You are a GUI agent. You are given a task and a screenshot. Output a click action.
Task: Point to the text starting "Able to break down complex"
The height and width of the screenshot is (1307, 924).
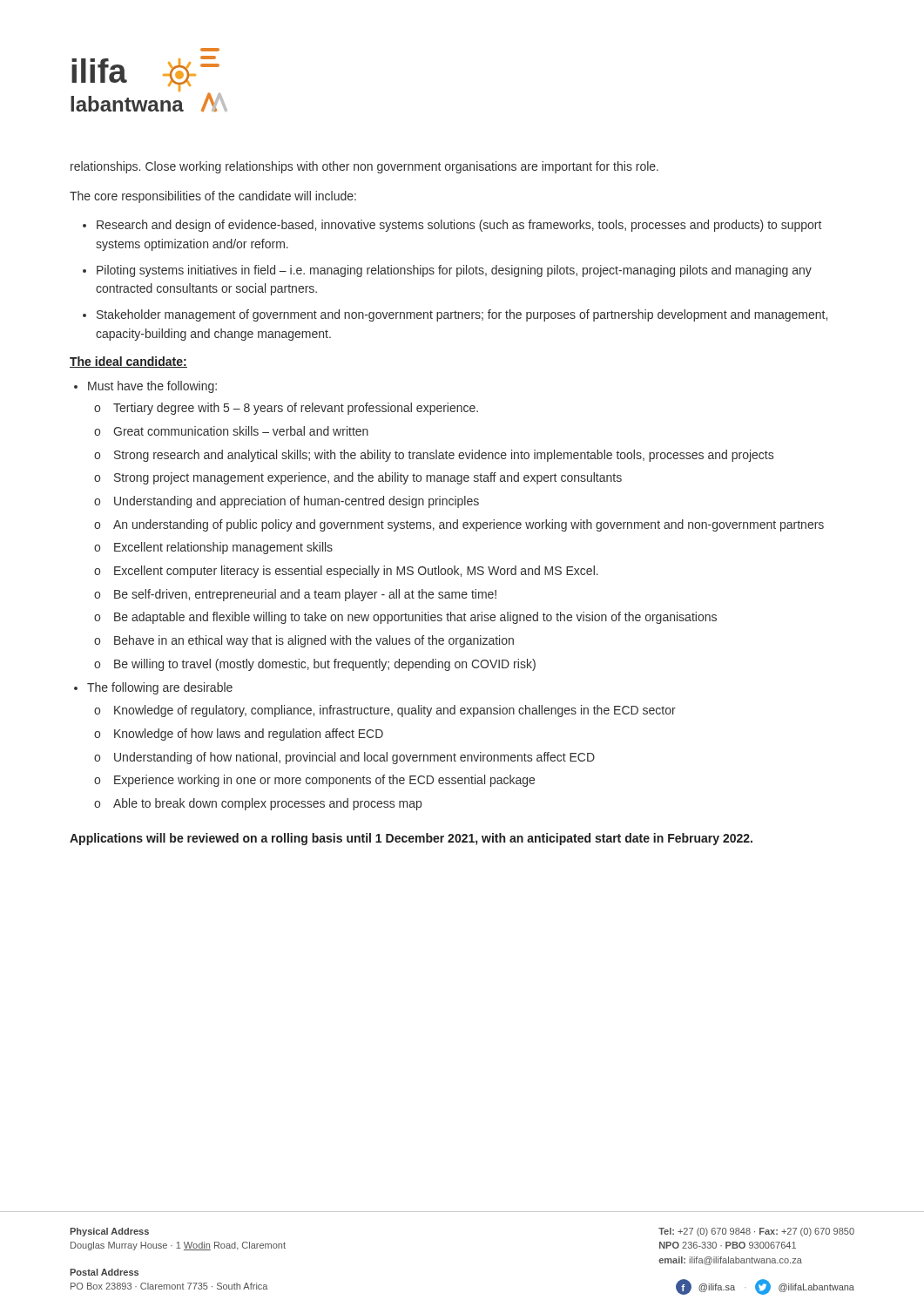pos(268,803)
